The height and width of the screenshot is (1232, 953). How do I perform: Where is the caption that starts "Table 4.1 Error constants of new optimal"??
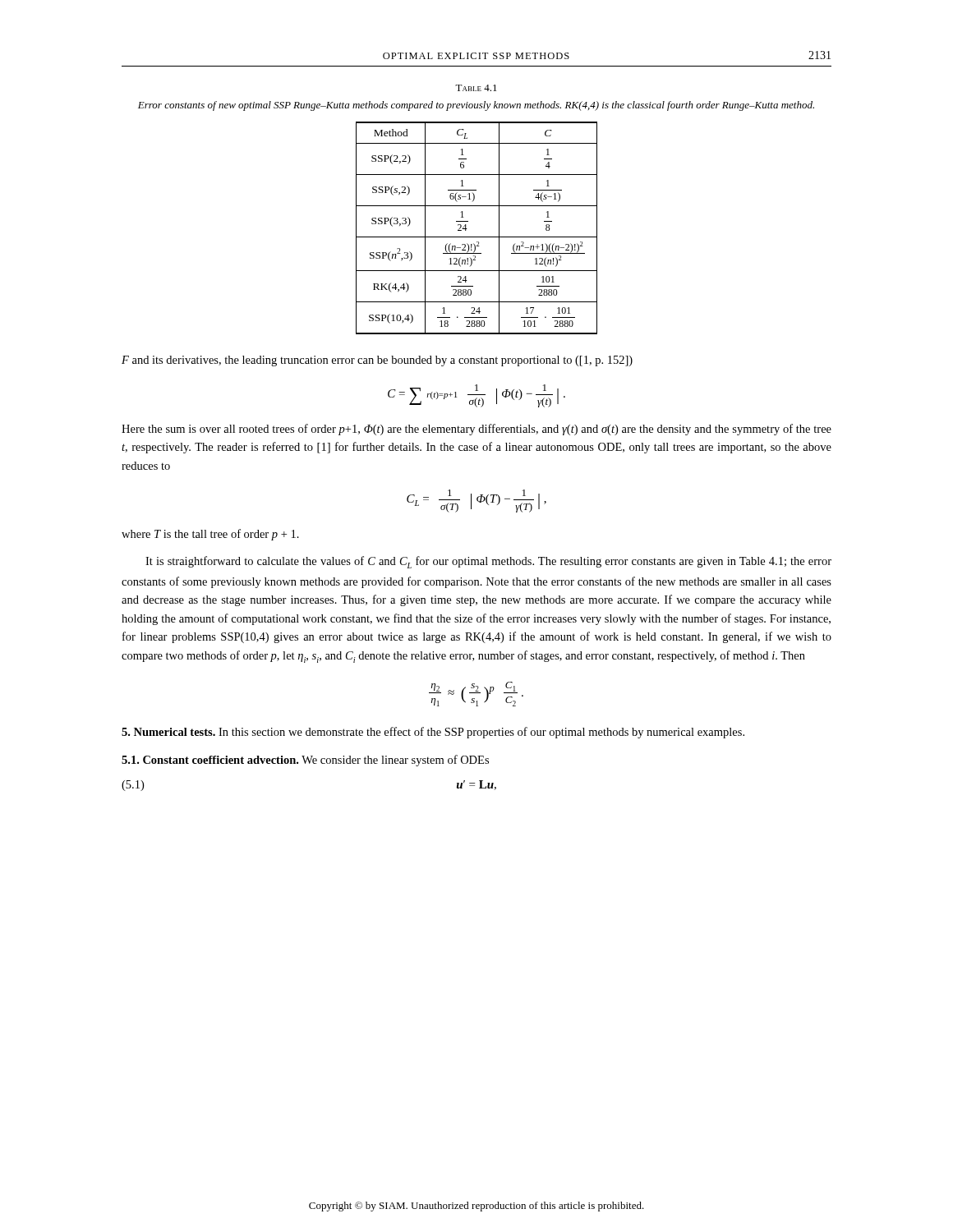click(x=476, y=97)
